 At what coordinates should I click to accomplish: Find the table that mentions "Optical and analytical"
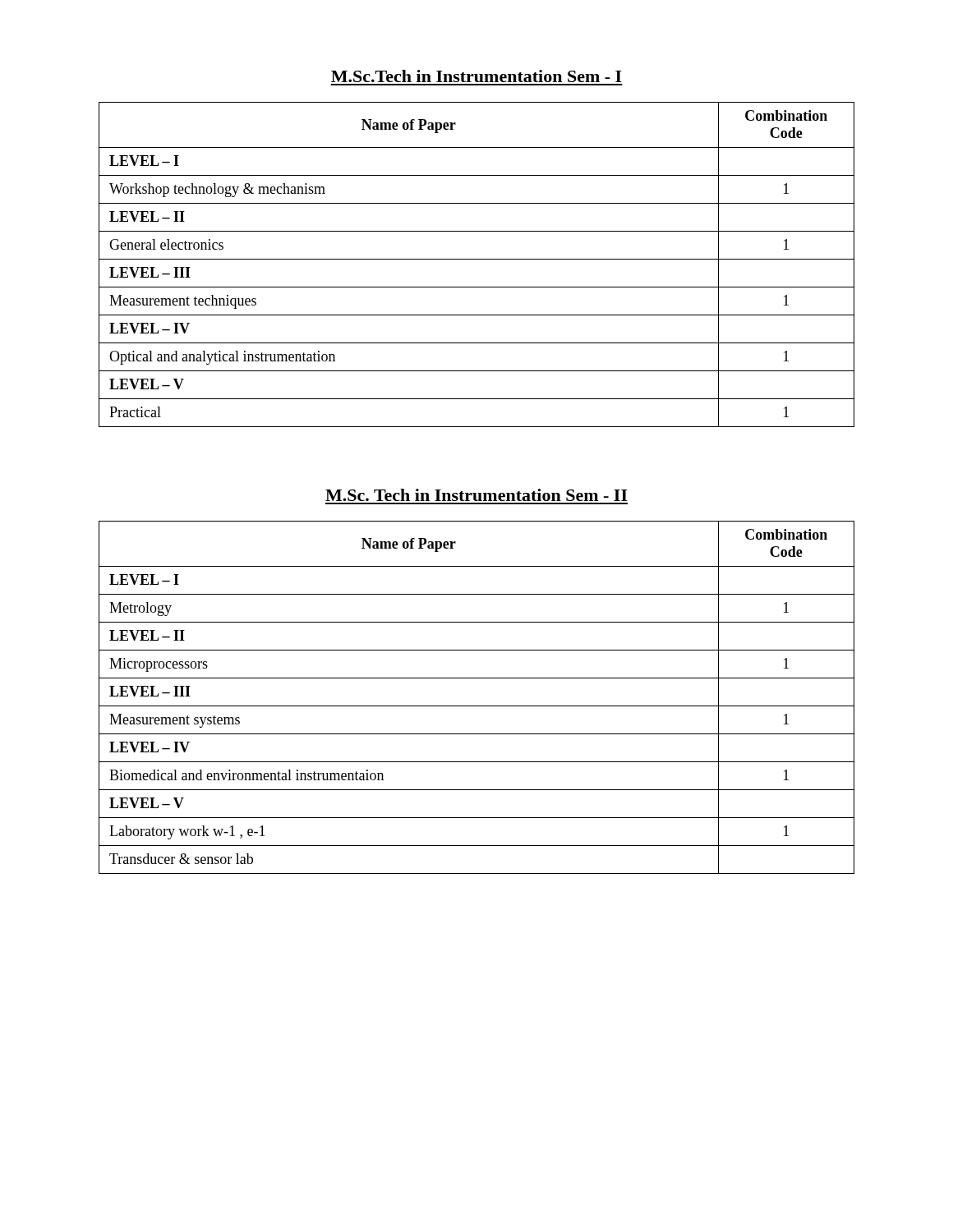point(476,265)
